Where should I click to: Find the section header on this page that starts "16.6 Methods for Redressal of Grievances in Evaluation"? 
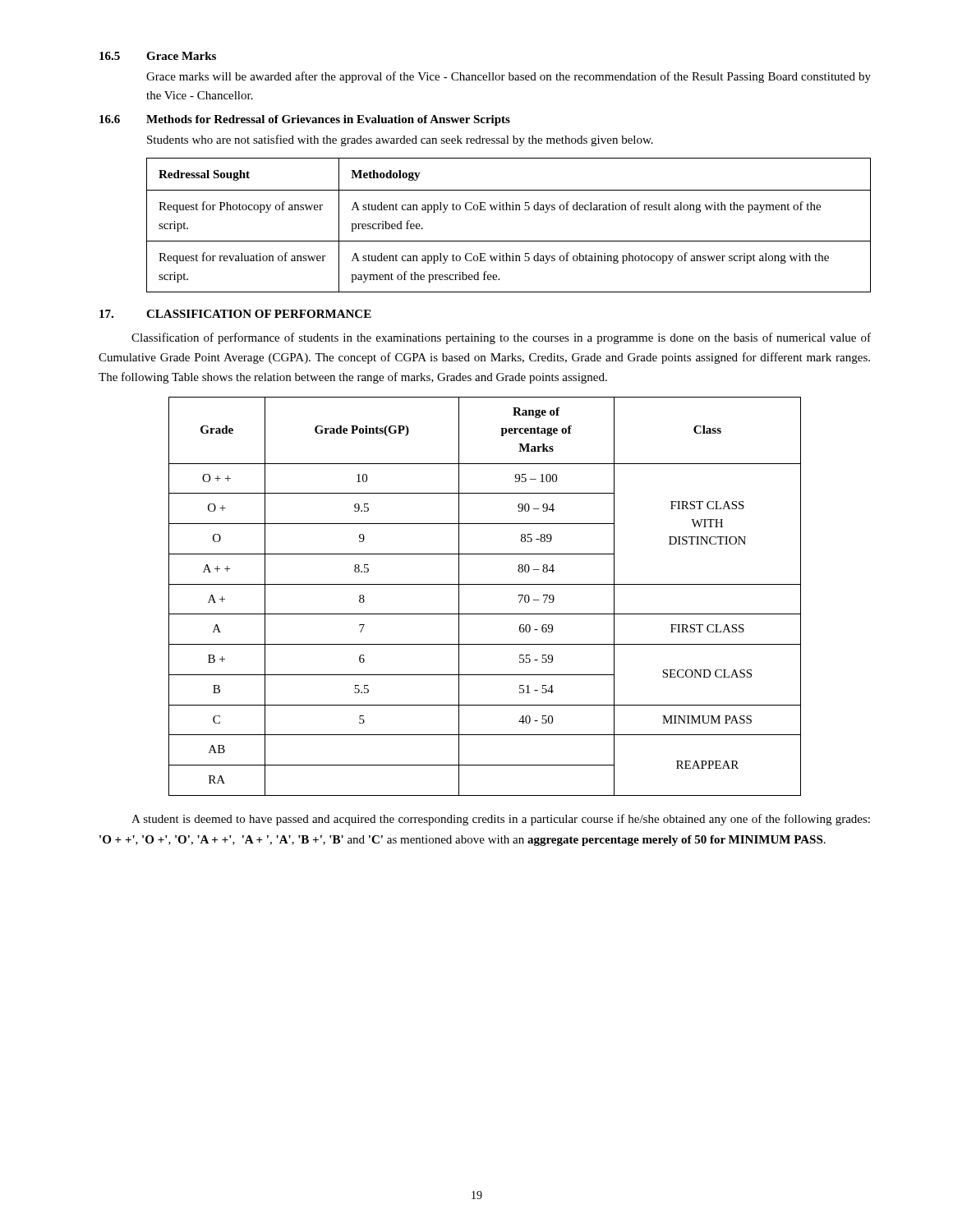(304, 119)
